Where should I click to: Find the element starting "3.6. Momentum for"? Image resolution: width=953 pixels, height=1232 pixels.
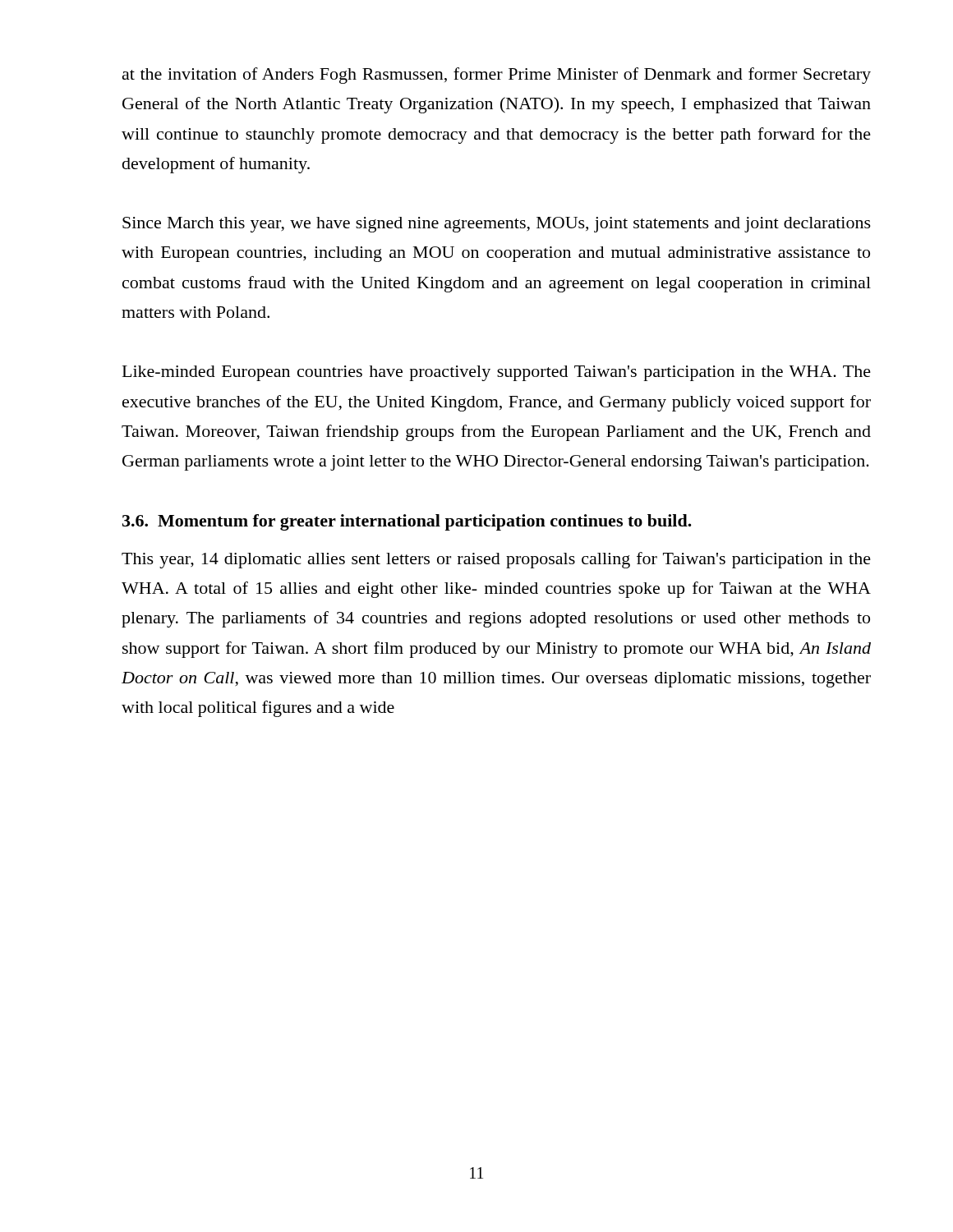[x=407, y=520]
